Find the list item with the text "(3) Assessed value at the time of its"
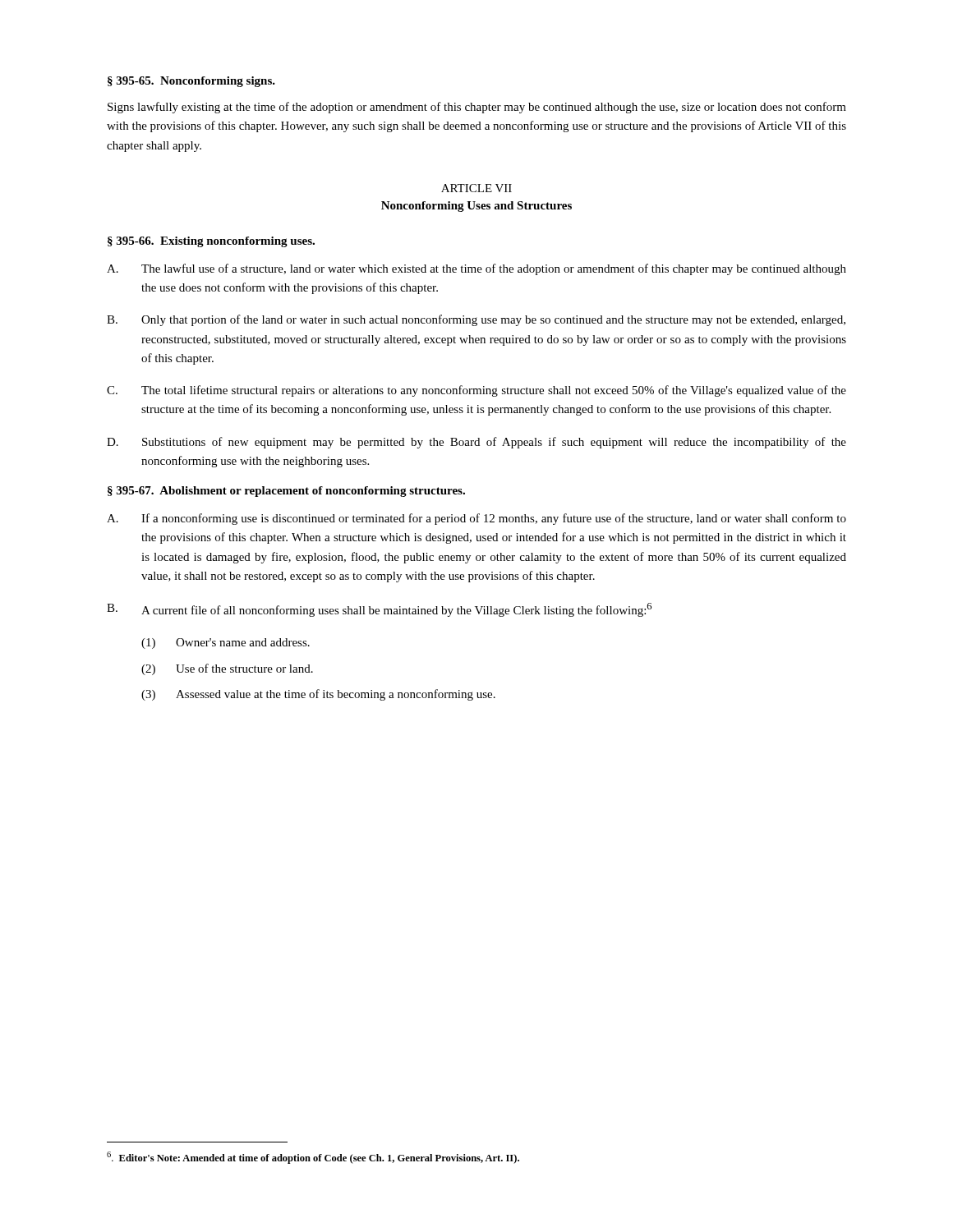 tap(494, 694)
